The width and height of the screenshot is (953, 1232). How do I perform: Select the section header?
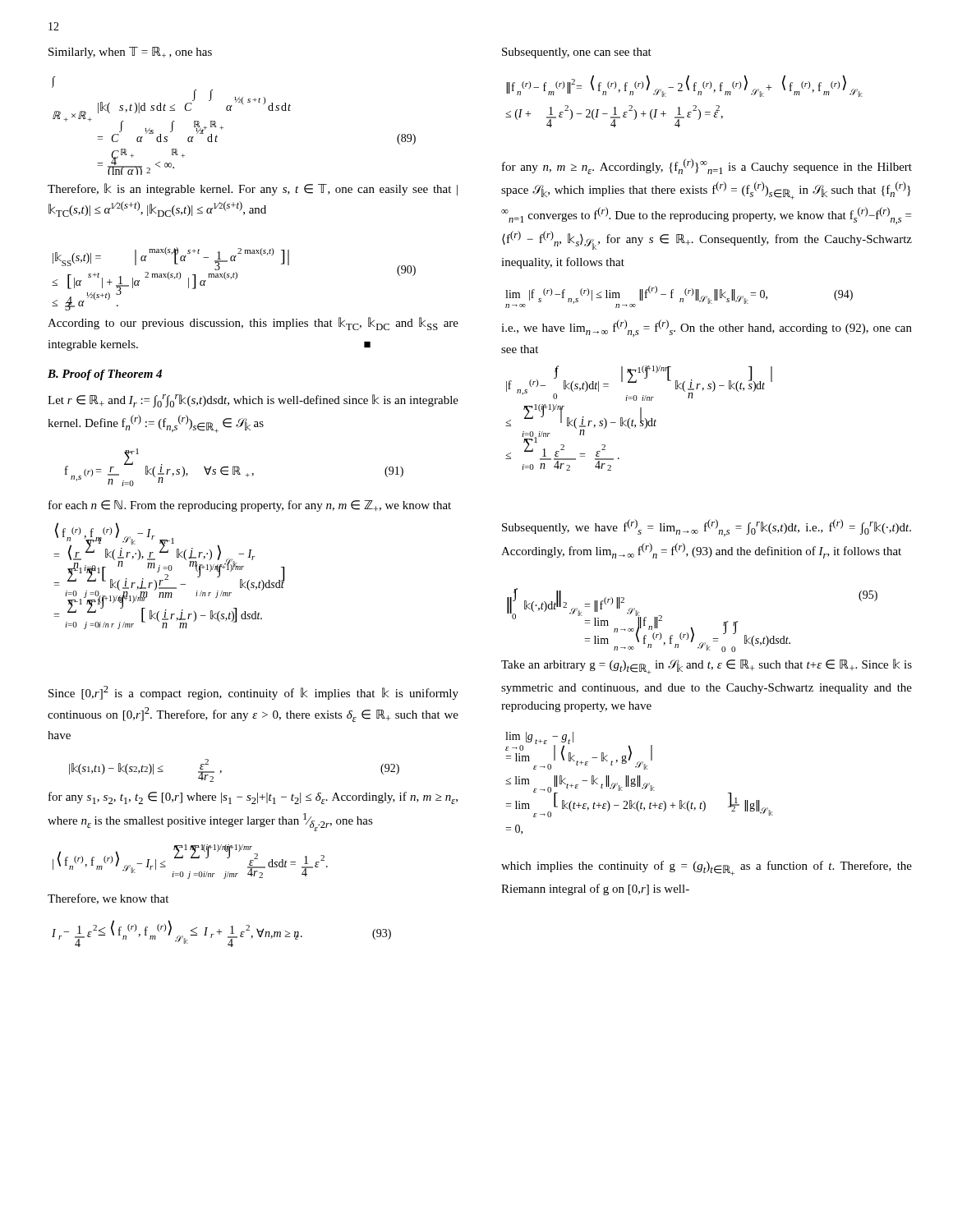[x=105, y=374]
